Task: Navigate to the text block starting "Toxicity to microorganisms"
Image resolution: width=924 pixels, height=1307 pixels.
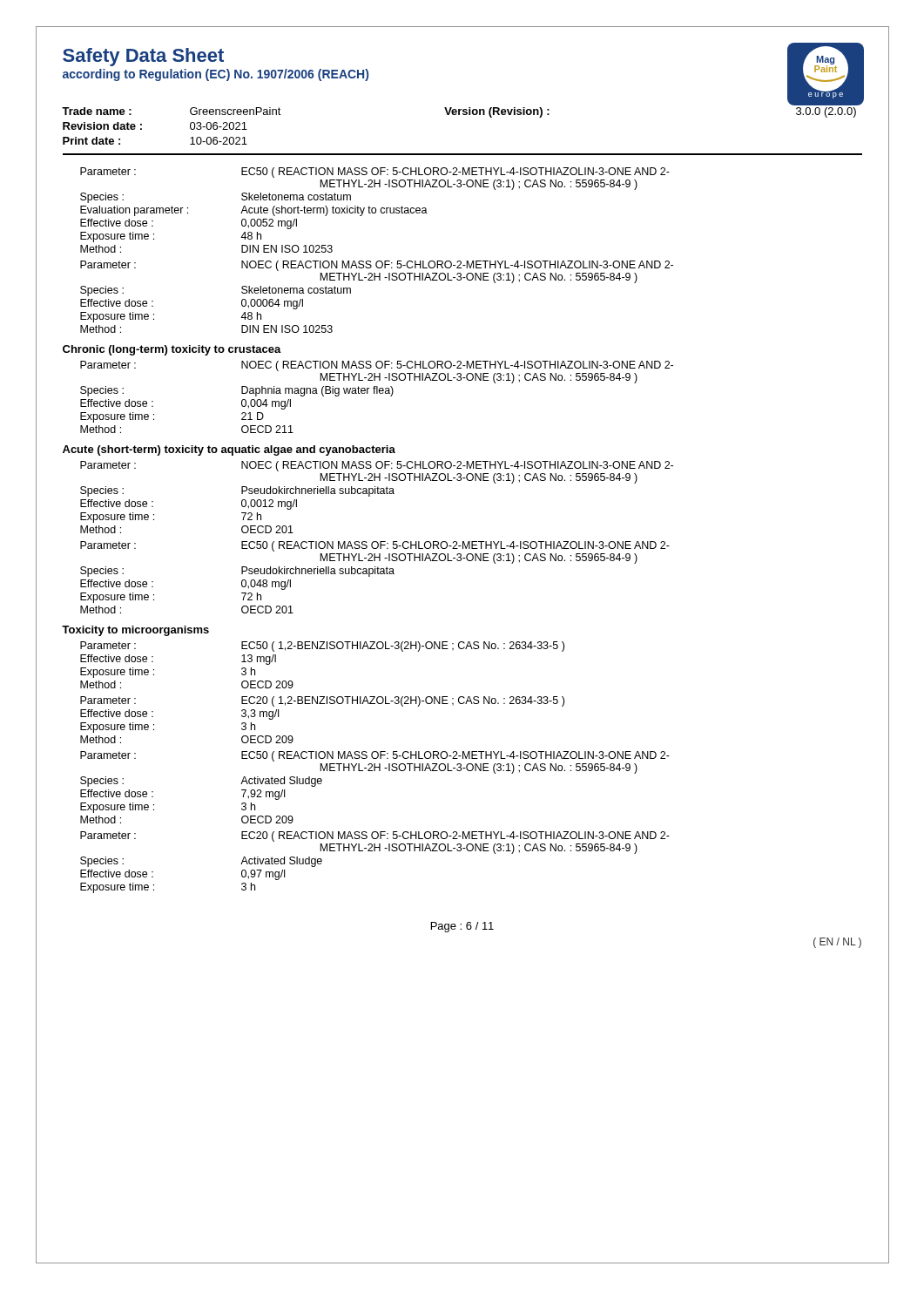Action: coord(136,630)
